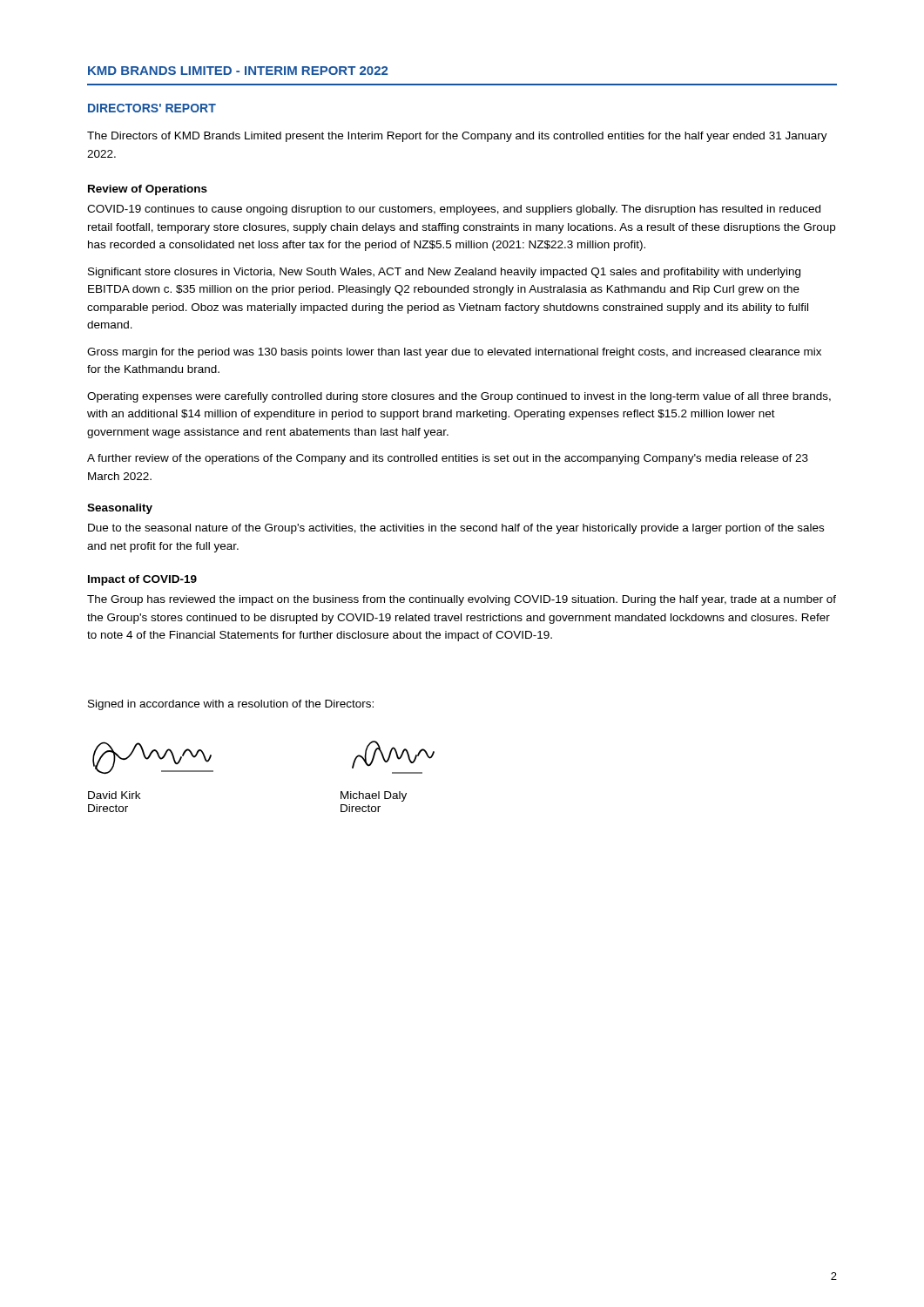Navigate to the text block starting "KMD BRANDS LIMITED - INTERIM REPORT"
This screenshot has height=1307, width=924.
tap(238, 70)
